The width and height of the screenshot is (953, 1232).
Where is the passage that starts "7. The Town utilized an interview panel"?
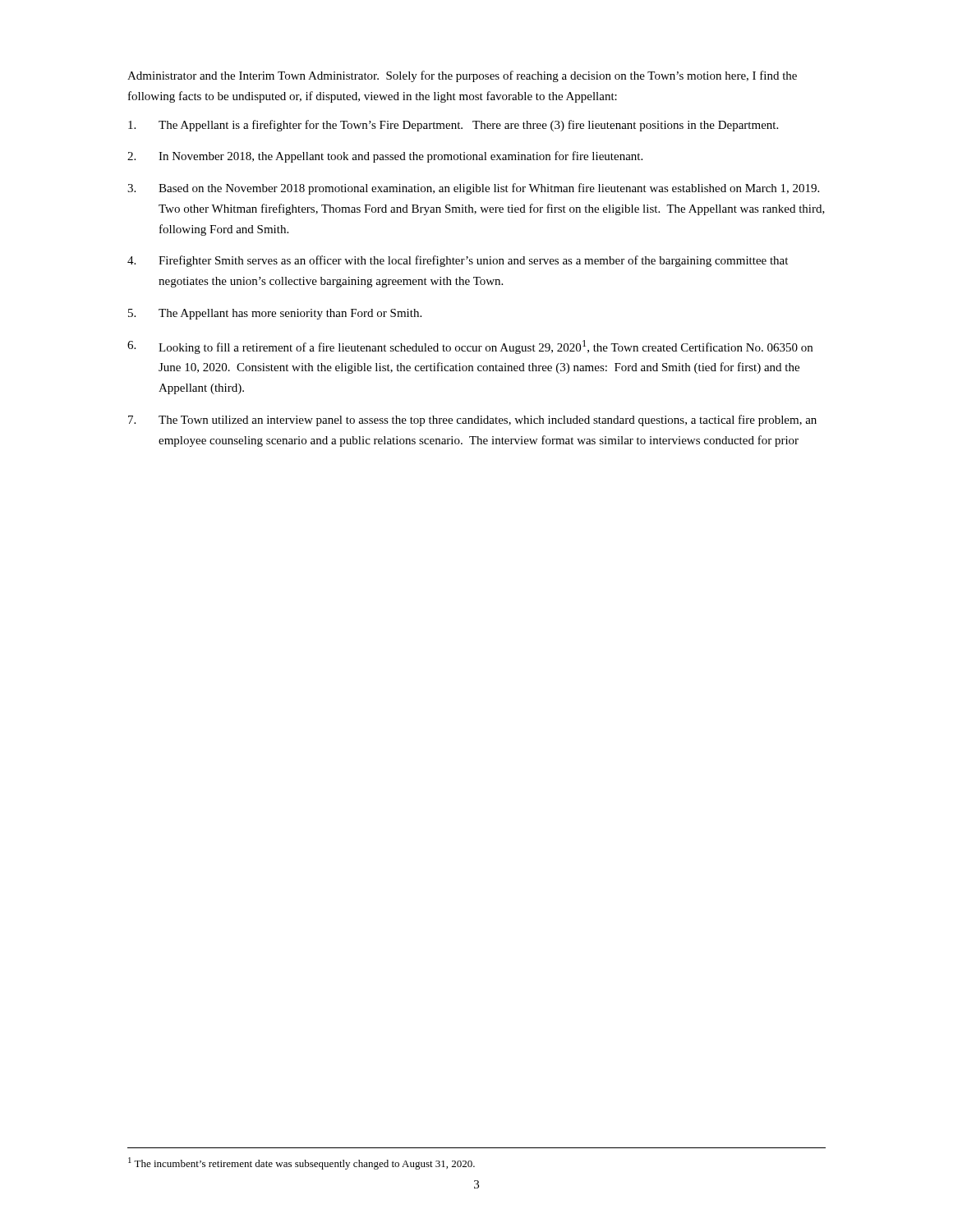pyautogui.click(x=476, y=430)
